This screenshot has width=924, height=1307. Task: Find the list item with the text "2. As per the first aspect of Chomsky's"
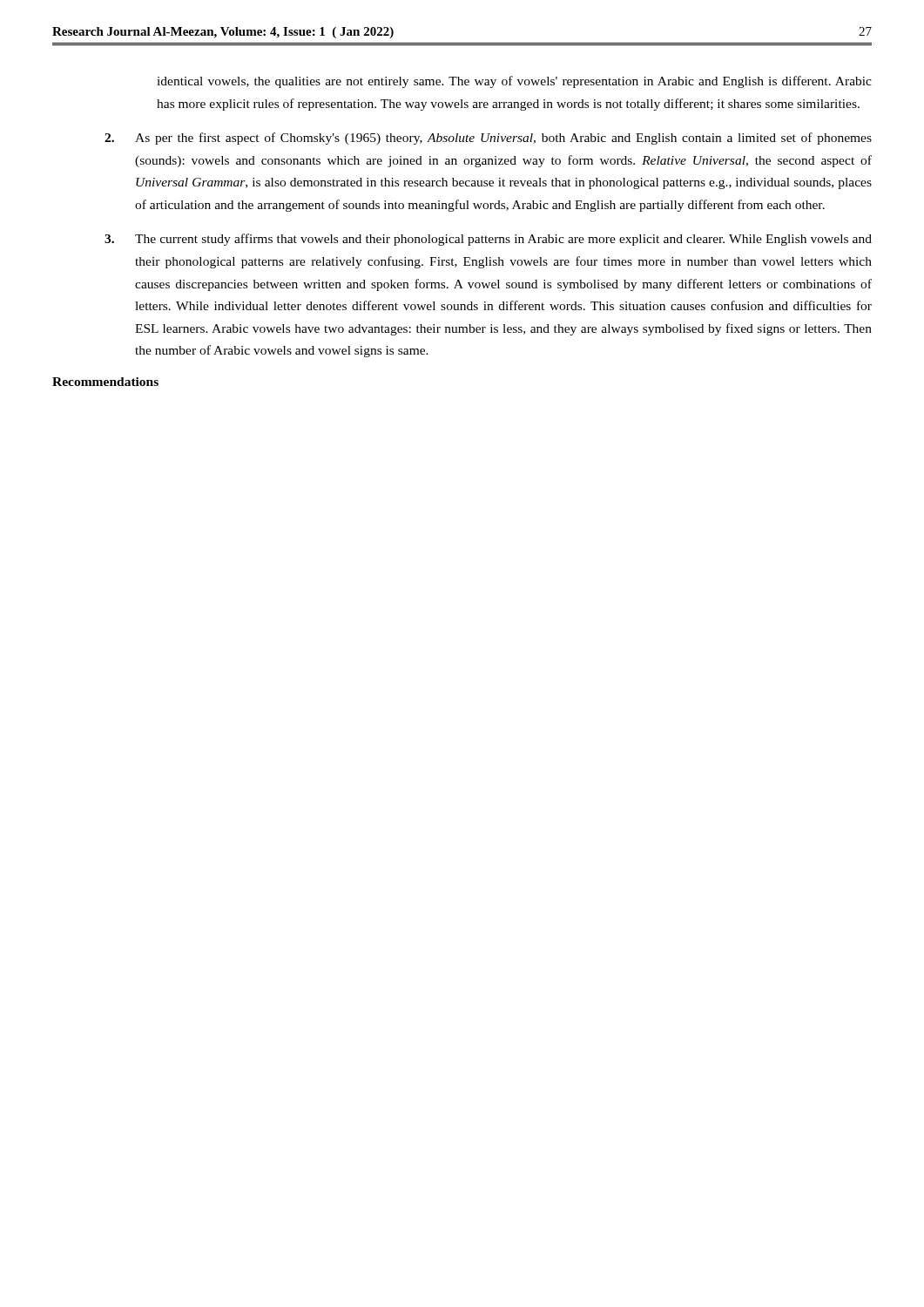point(462,171)
